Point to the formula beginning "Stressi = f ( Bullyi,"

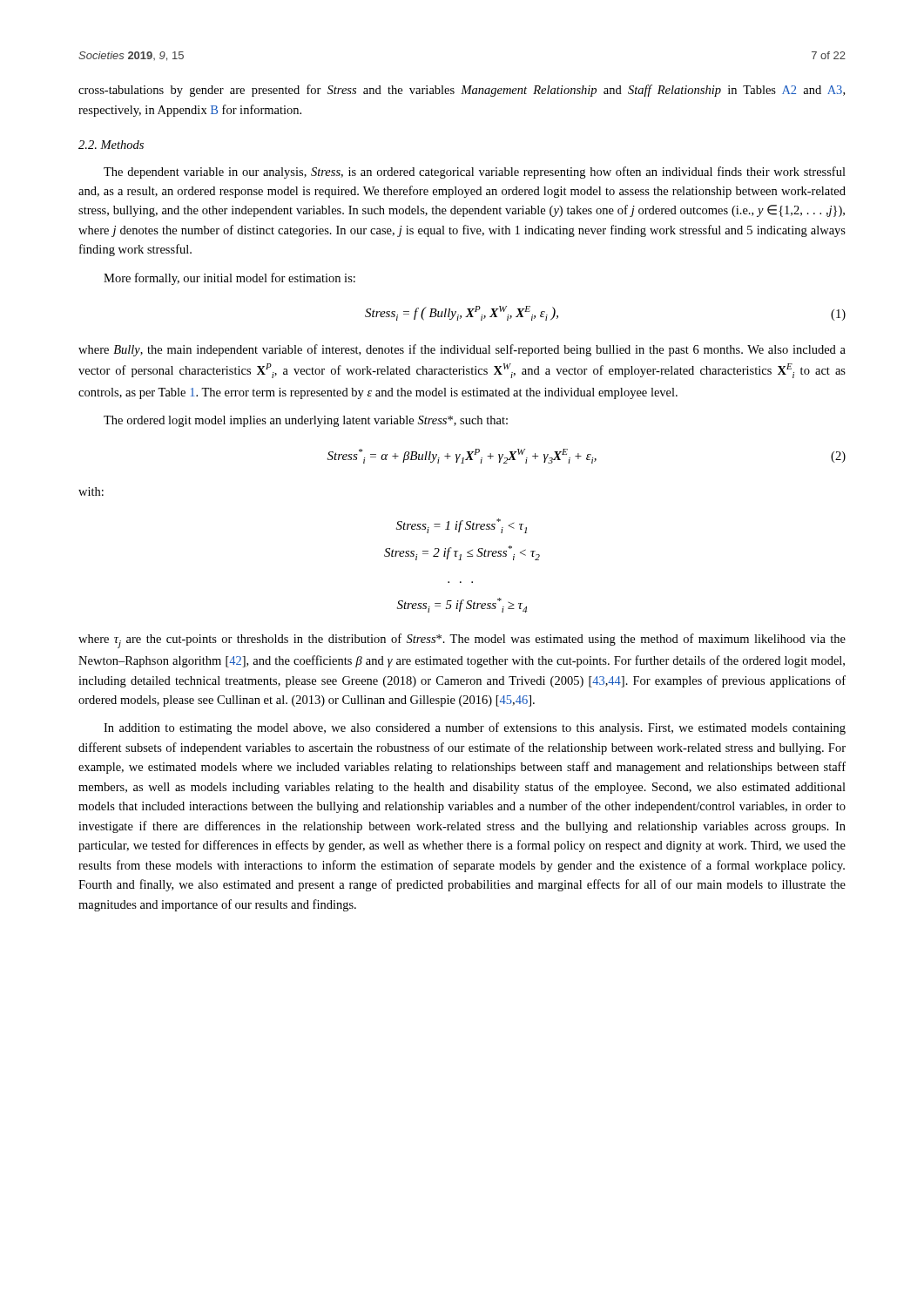coord(462,314)
